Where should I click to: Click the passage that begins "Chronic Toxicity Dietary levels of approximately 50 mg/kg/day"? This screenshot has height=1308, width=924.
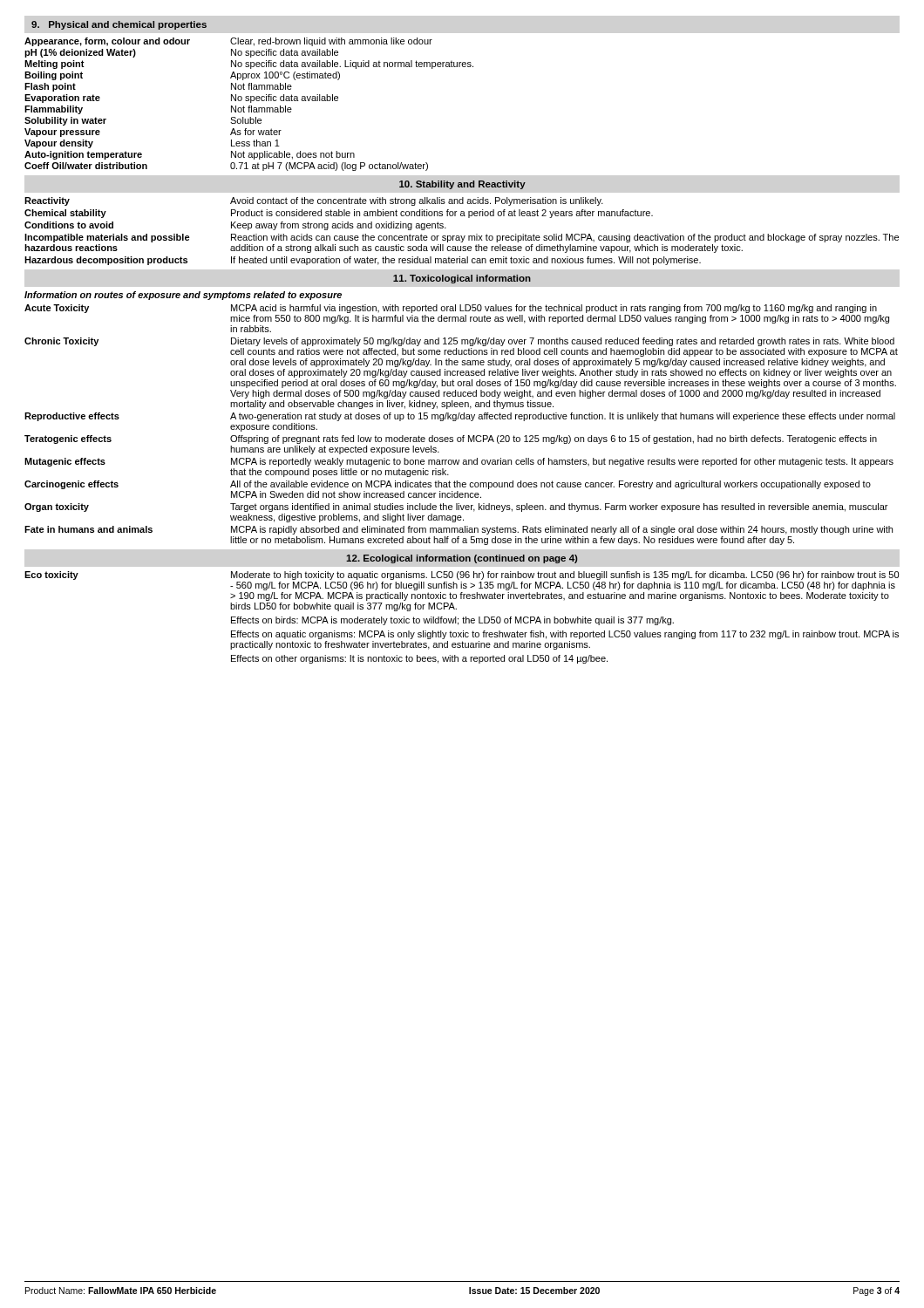point(462,372)
